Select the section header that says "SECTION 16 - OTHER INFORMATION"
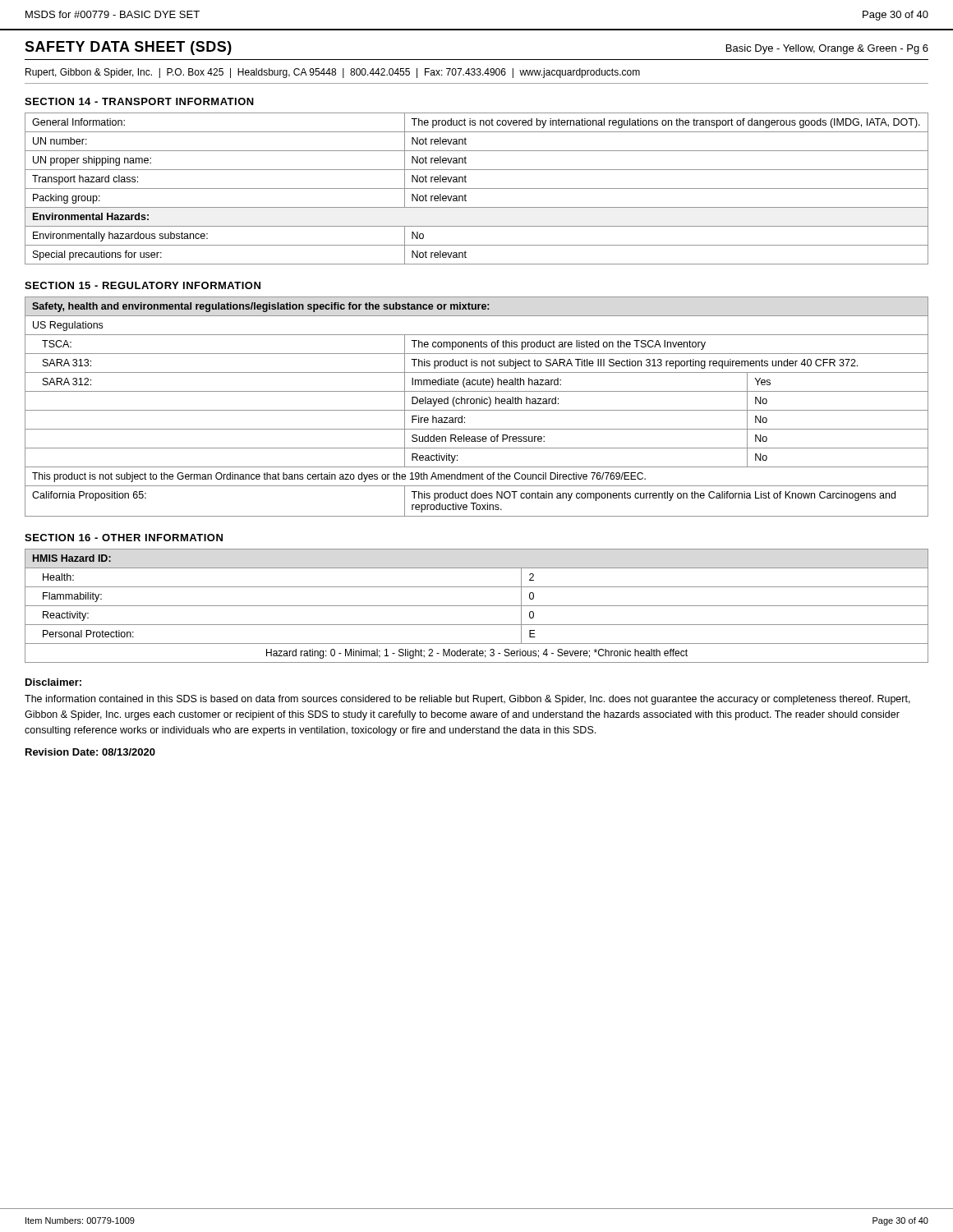The image size is (953, 1232). click(124, 538)
